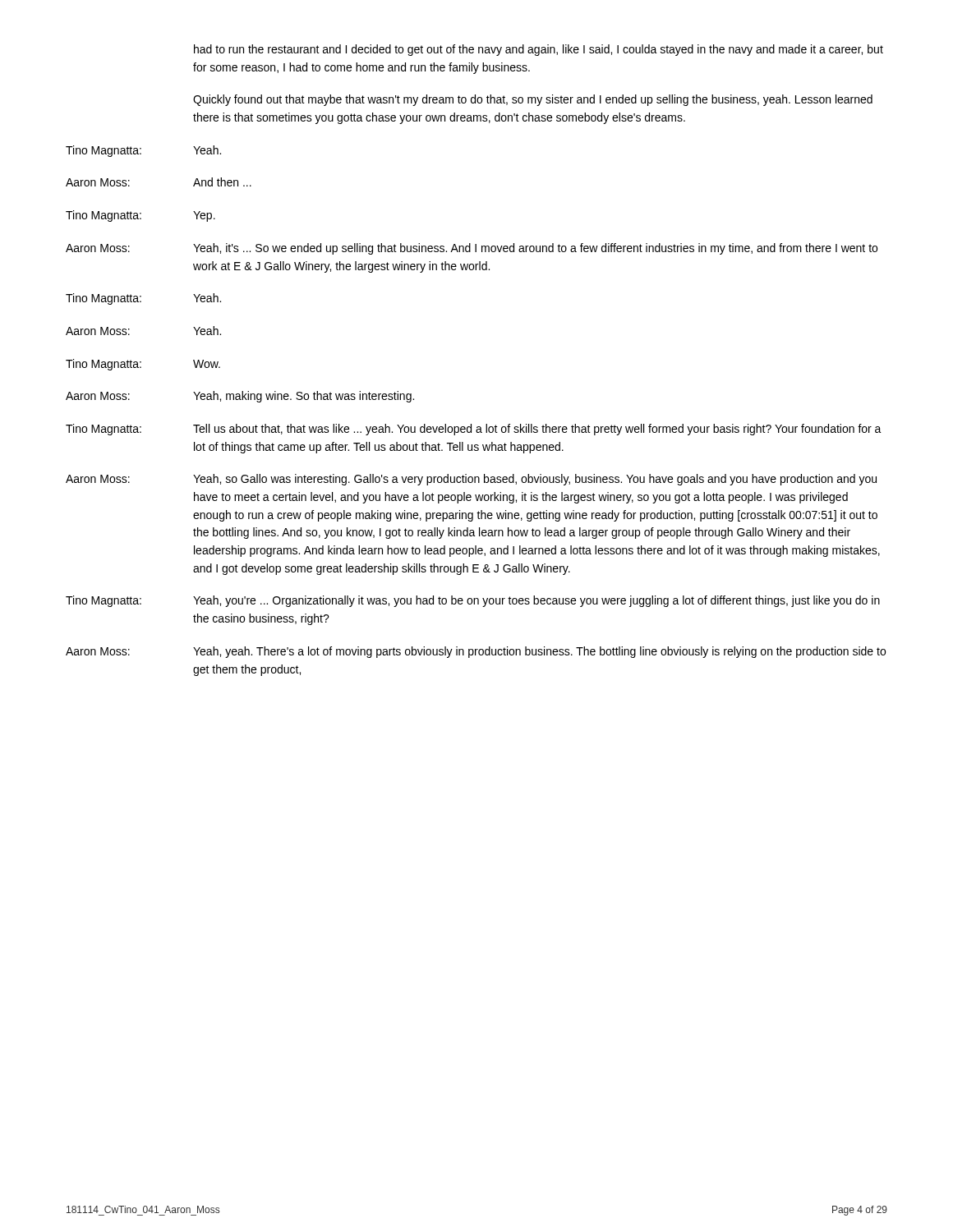Locate the text with the text "Tino Magnatta: Yep."
Viewport: 953px width, 1232px height.
[x=140, y=216]
